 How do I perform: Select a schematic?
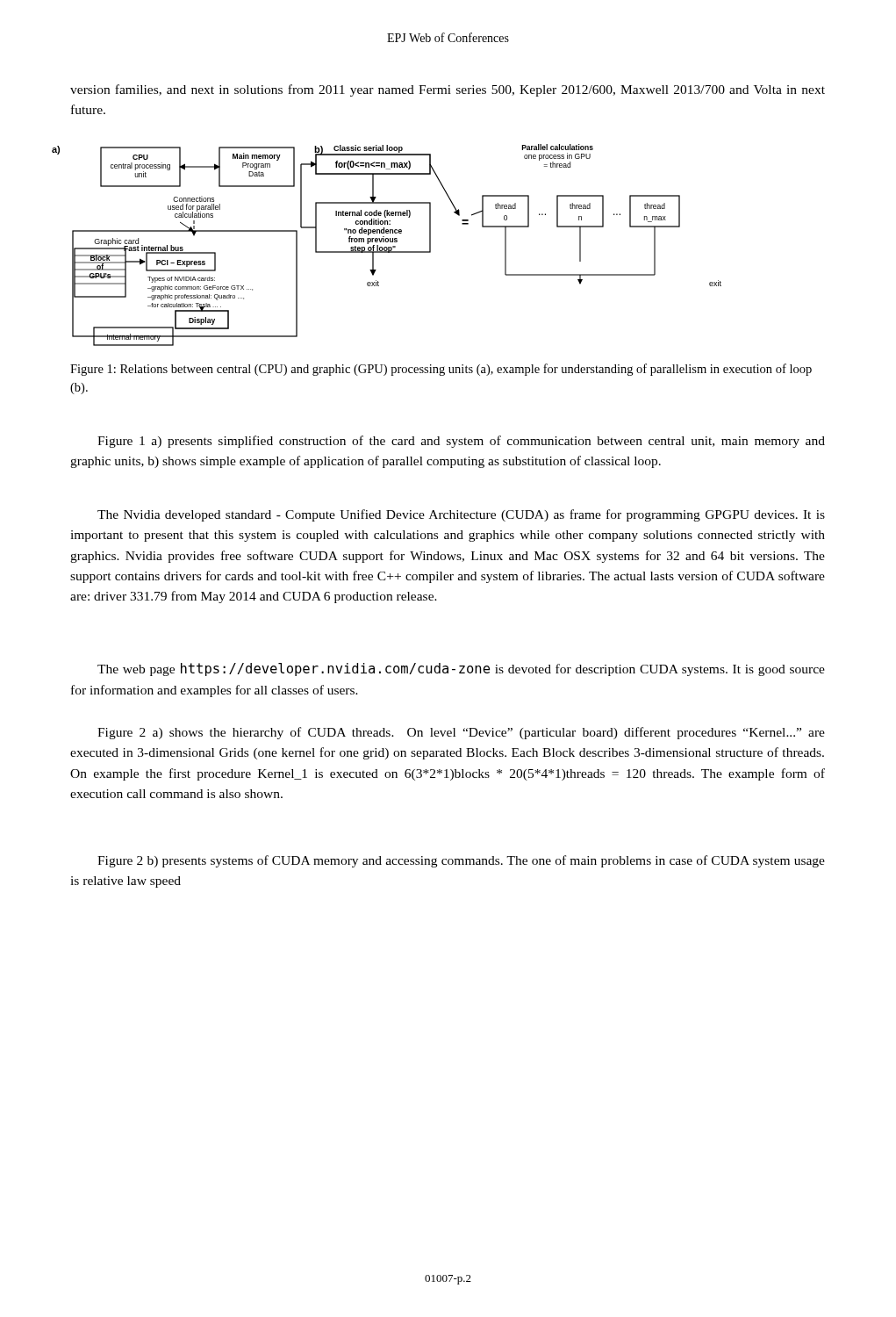point(448,244)
